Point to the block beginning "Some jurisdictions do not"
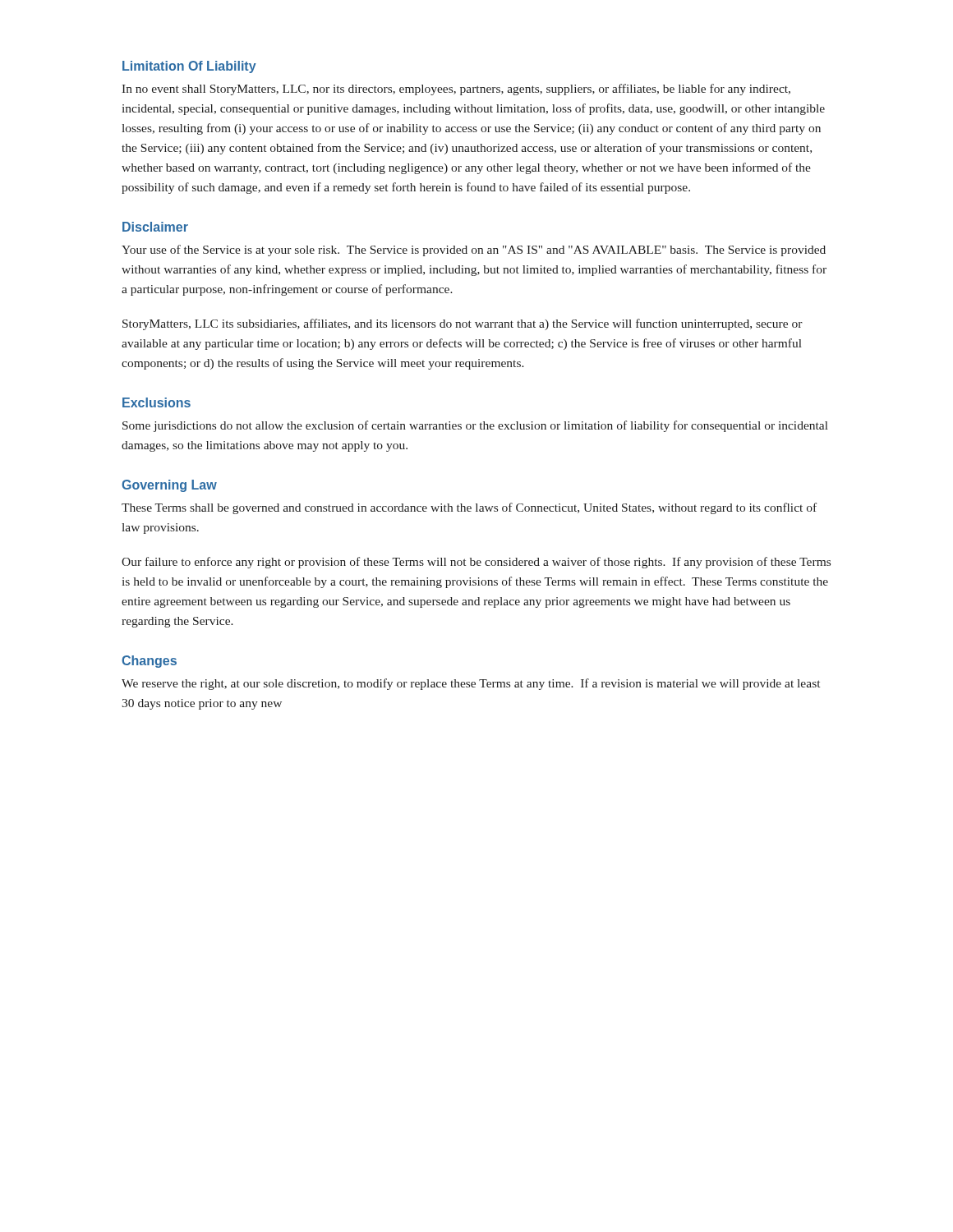 coord(475,435)
